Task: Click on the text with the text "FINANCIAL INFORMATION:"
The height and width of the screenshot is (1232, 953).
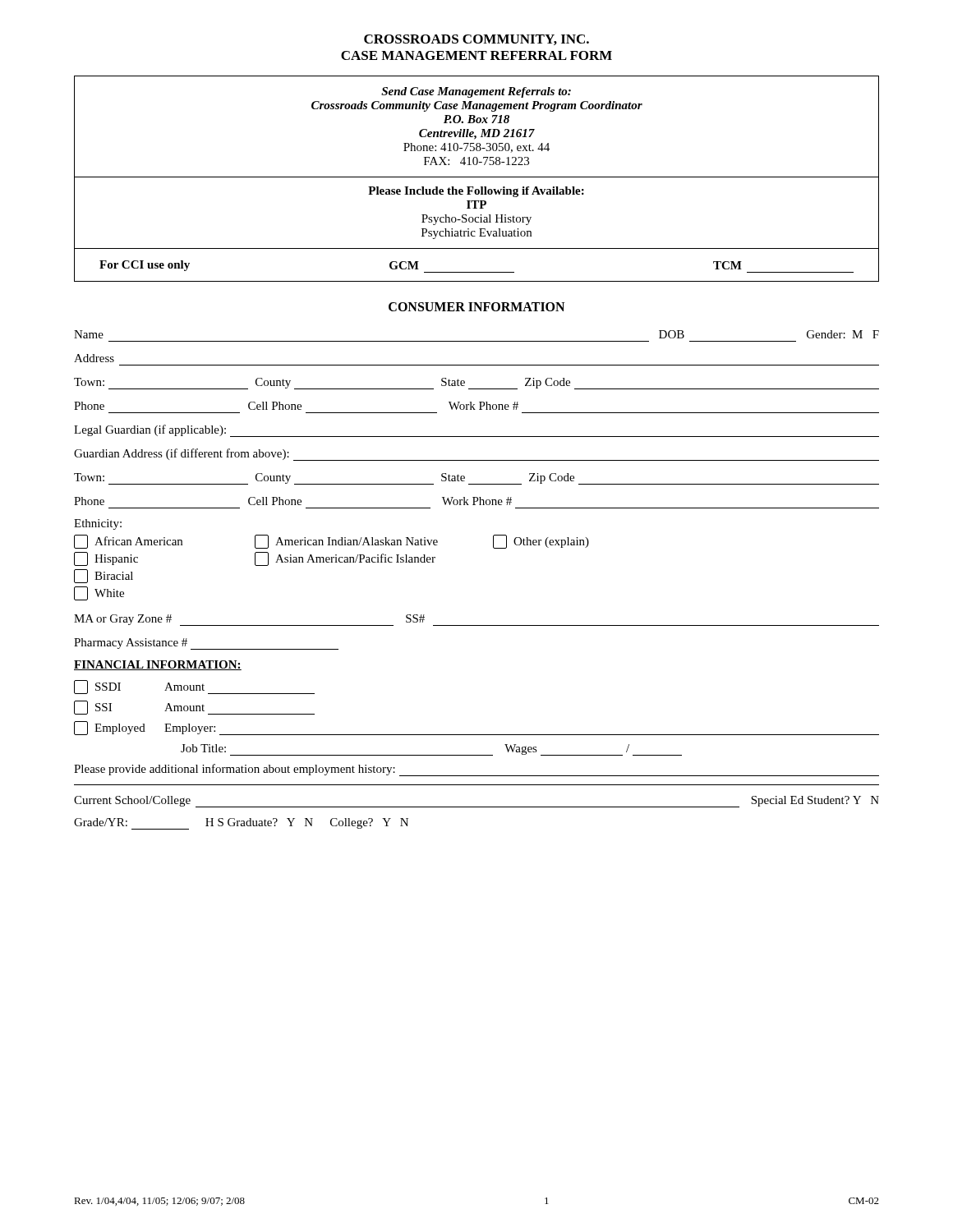Action: click(x=158, y=664)
